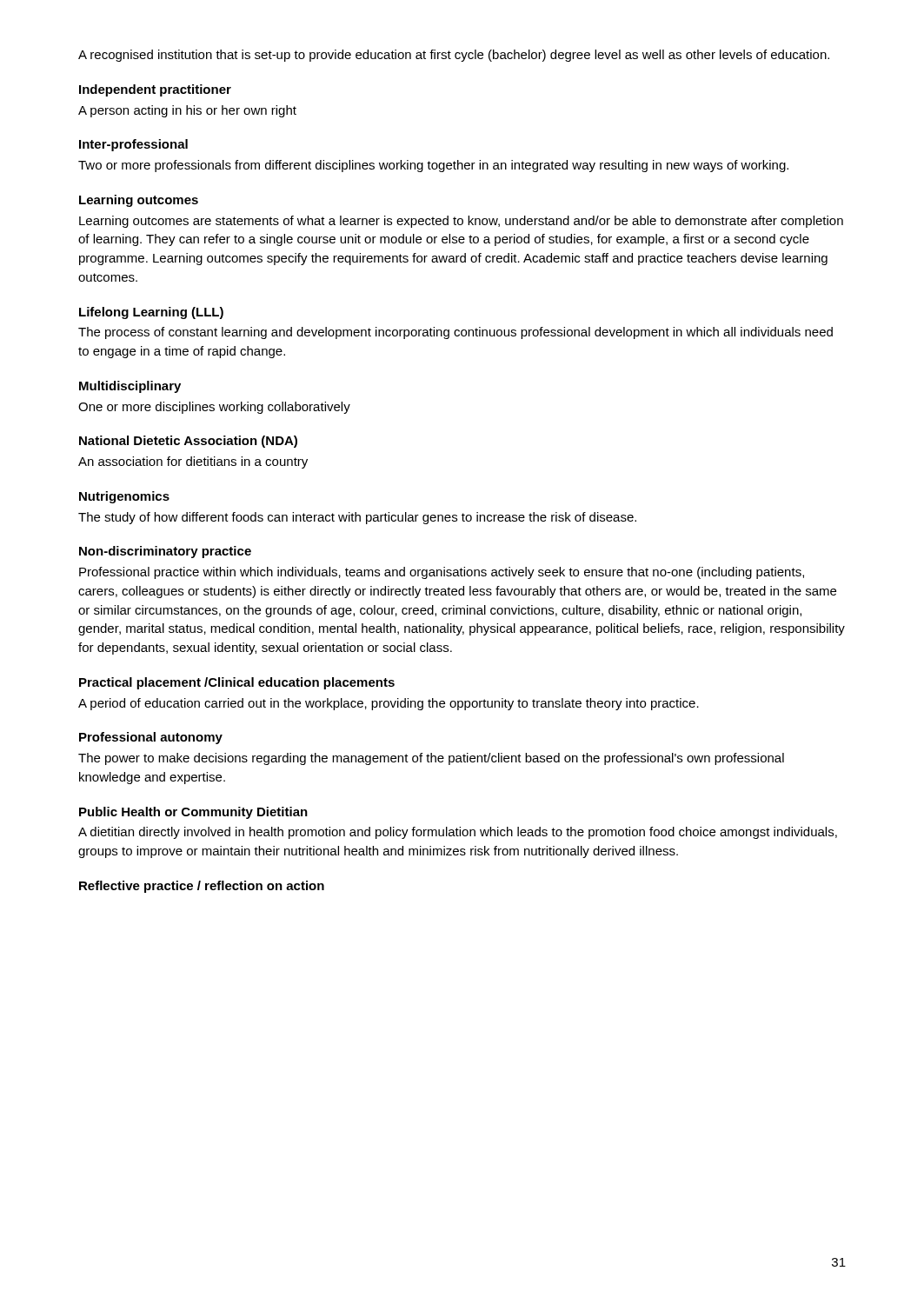This screenshot has height=1304, width=924.
Task: Where is the passage that starts "The process of"?
Action: tap(456, 341)
